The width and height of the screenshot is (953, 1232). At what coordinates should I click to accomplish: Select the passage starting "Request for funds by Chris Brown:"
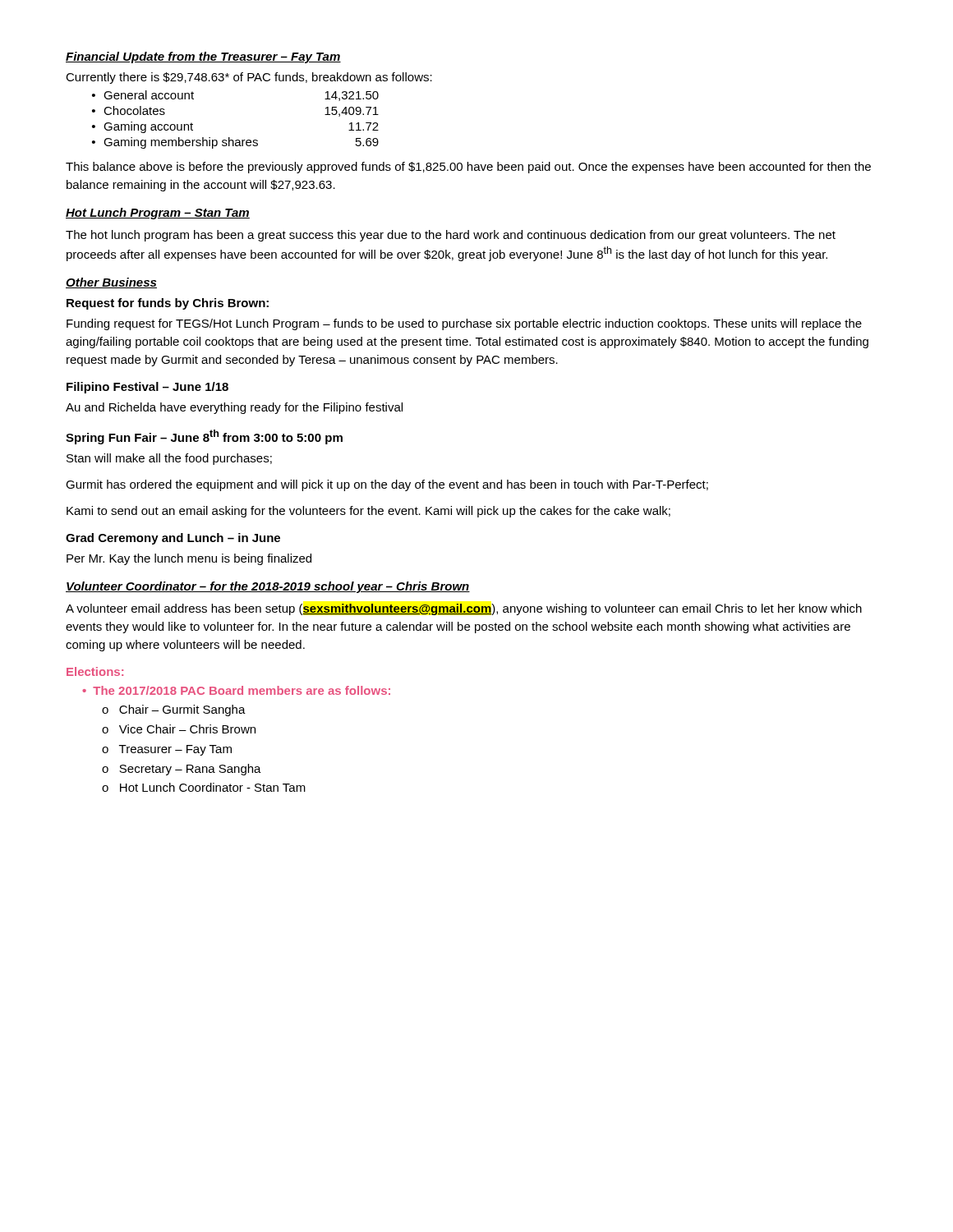(x=168, y=303)
